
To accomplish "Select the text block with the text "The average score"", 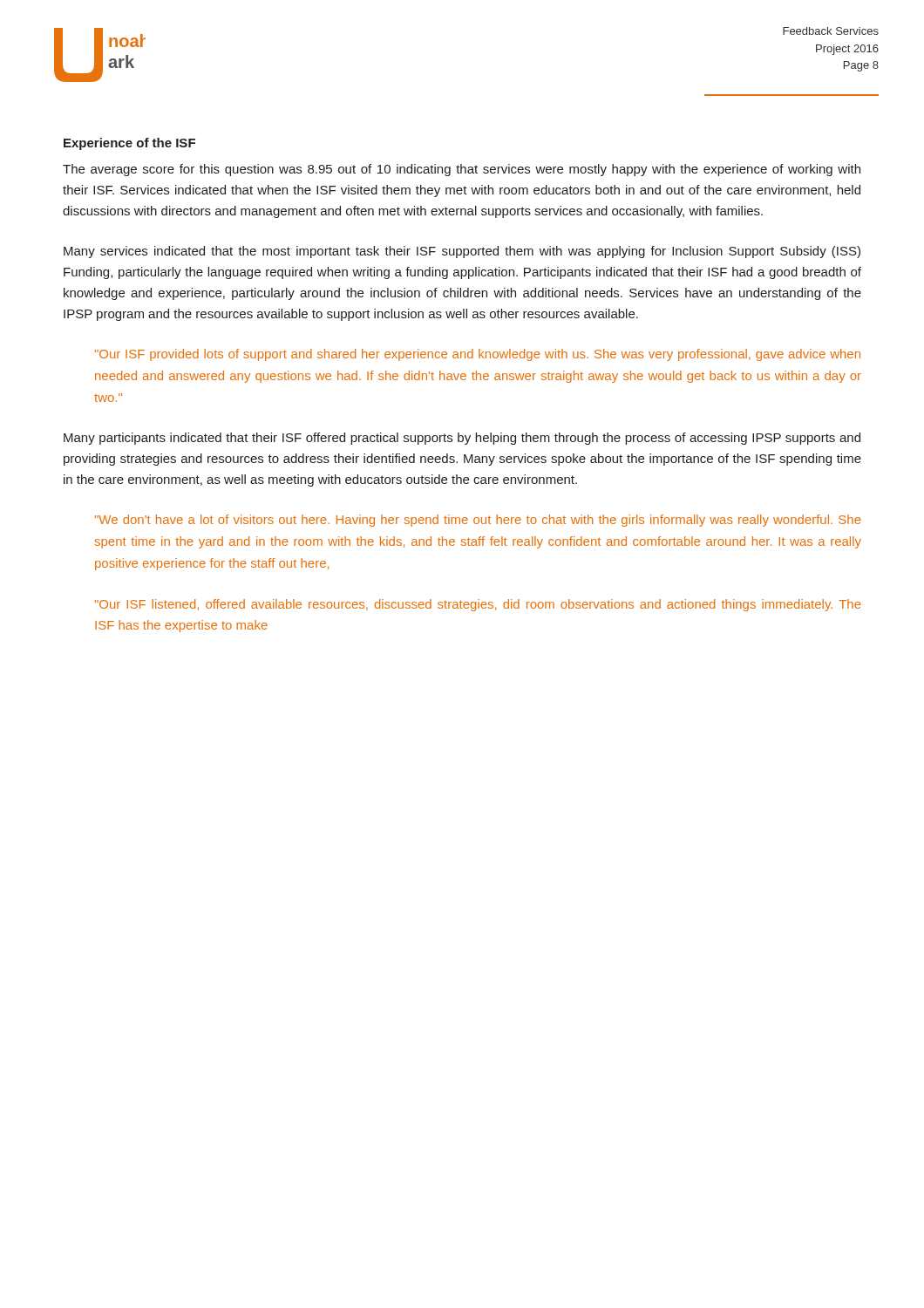I will [462, 190].
